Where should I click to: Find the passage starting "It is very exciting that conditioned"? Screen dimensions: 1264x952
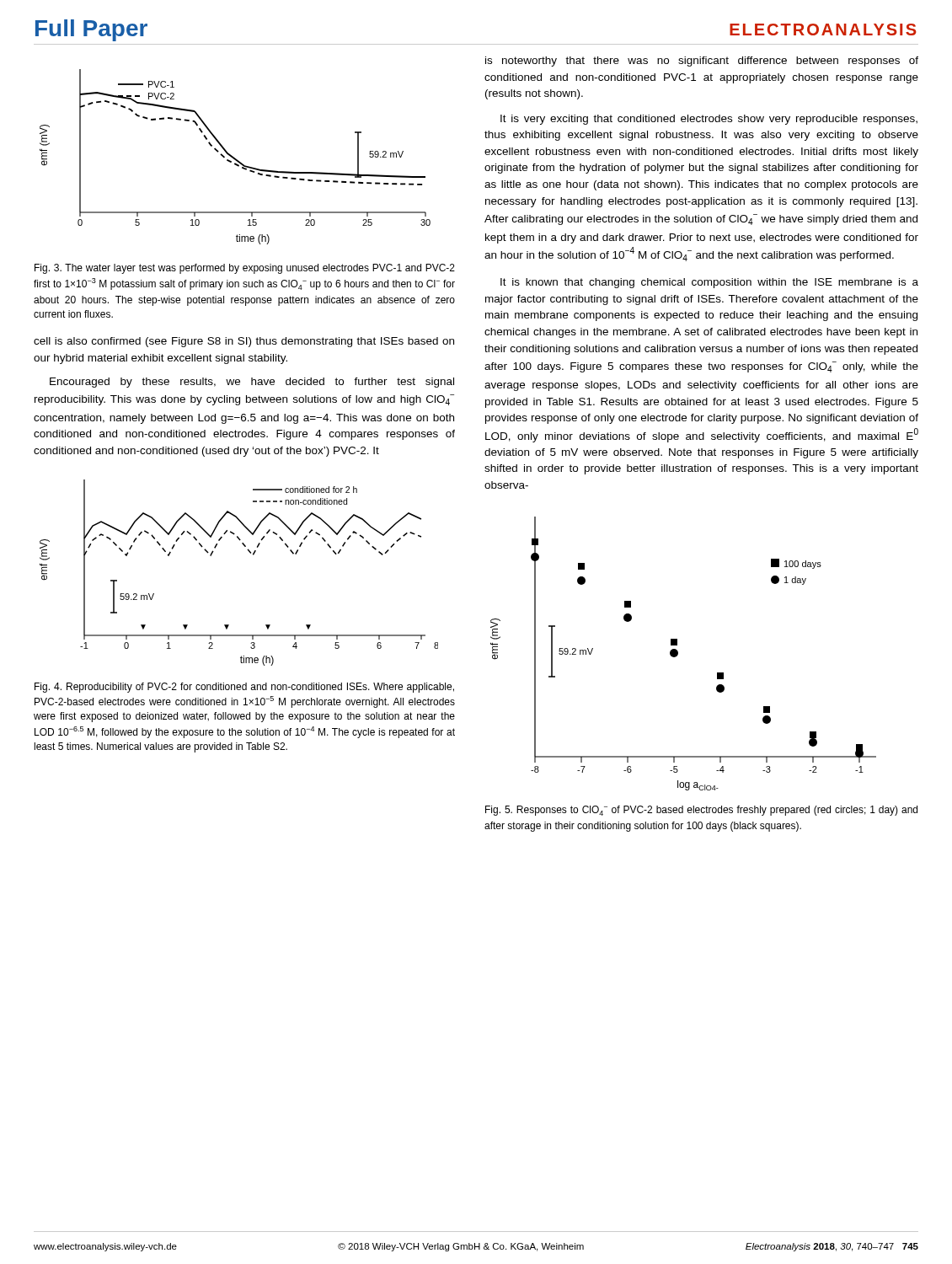tap(701, 188)
